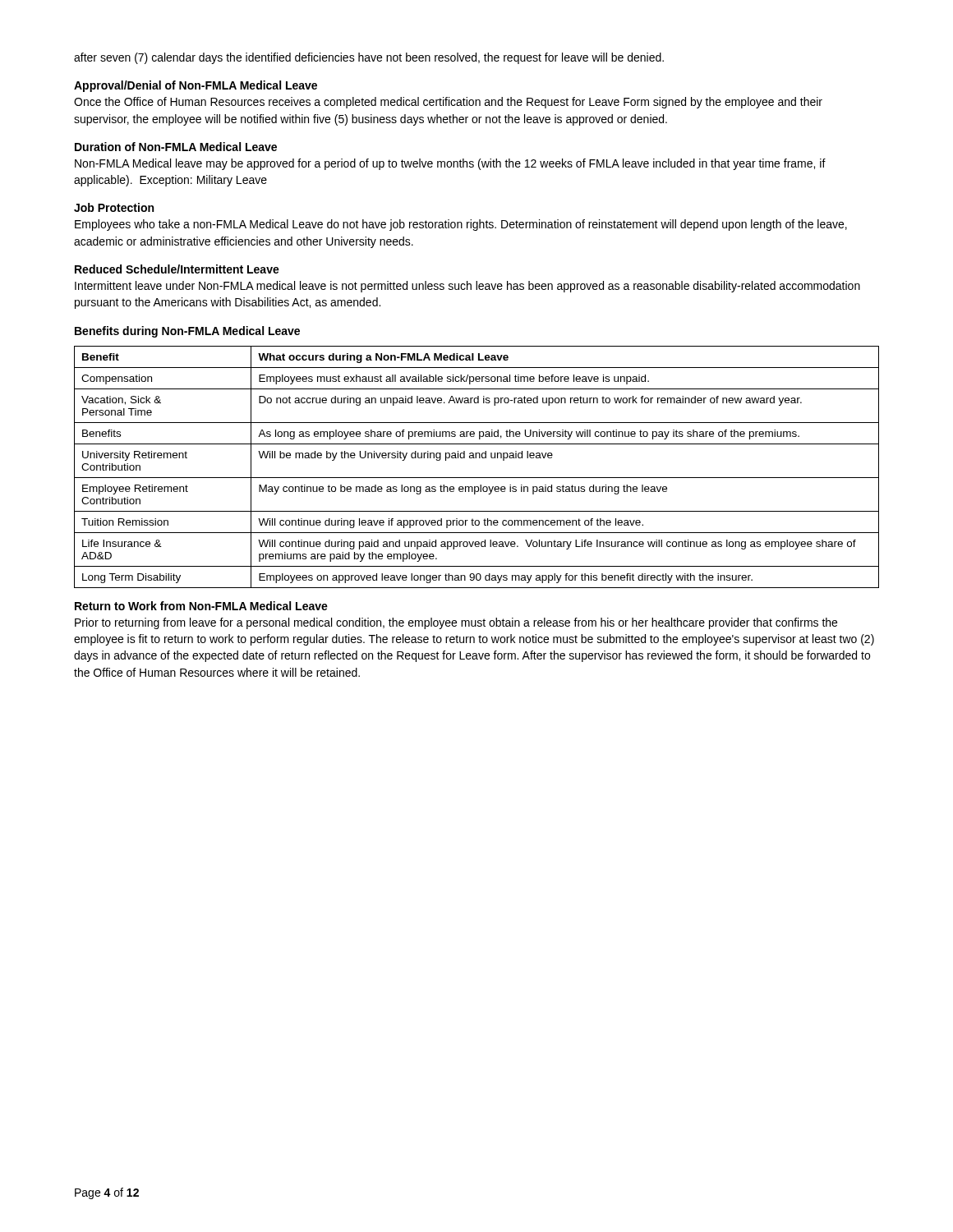Find the caption that says "Benefits during Non-FMLA"
The height and width of the screenshot is (1232, 953).
coord(187,331)
